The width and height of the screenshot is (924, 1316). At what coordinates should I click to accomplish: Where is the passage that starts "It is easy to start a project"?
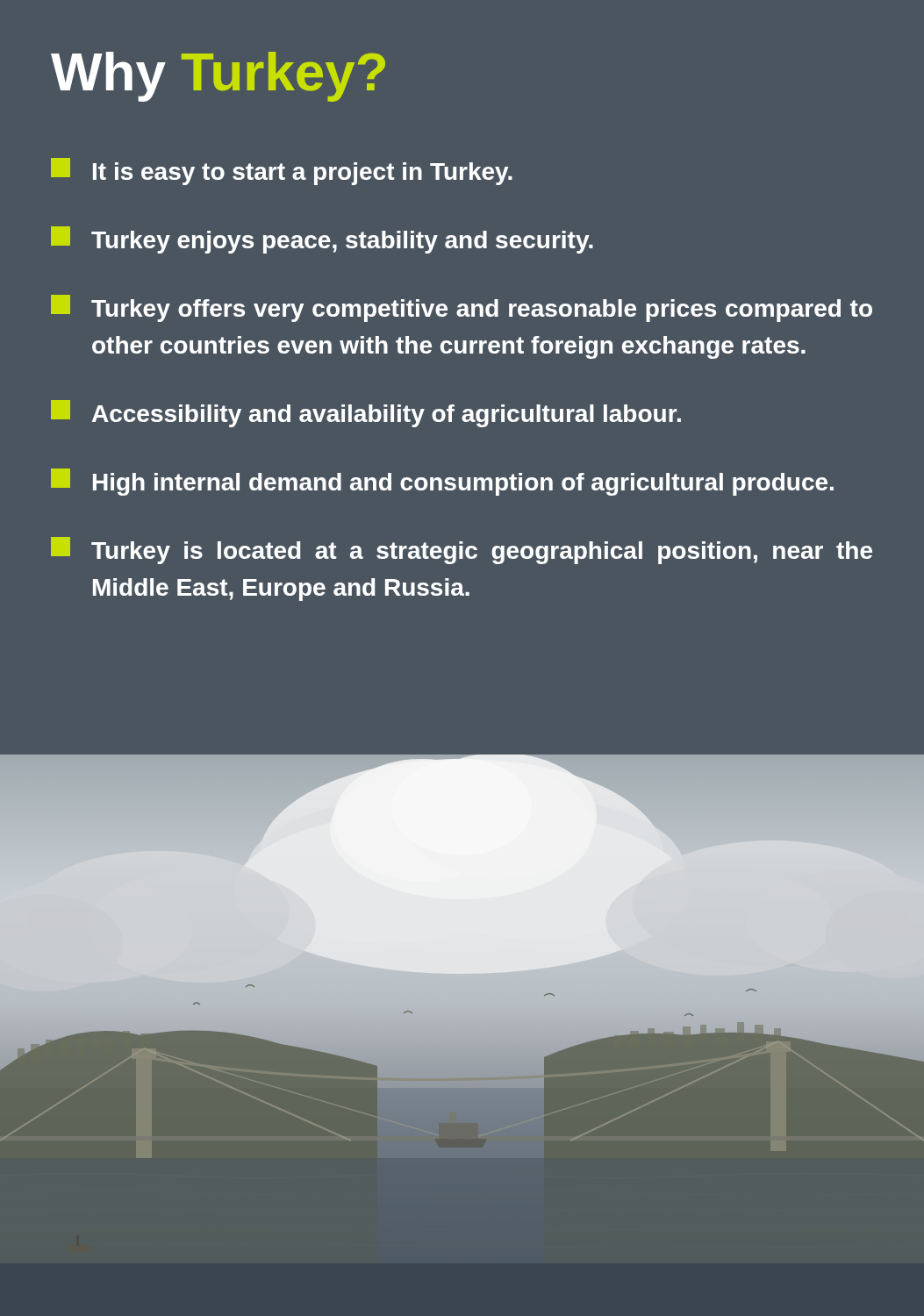pos(282,172)
